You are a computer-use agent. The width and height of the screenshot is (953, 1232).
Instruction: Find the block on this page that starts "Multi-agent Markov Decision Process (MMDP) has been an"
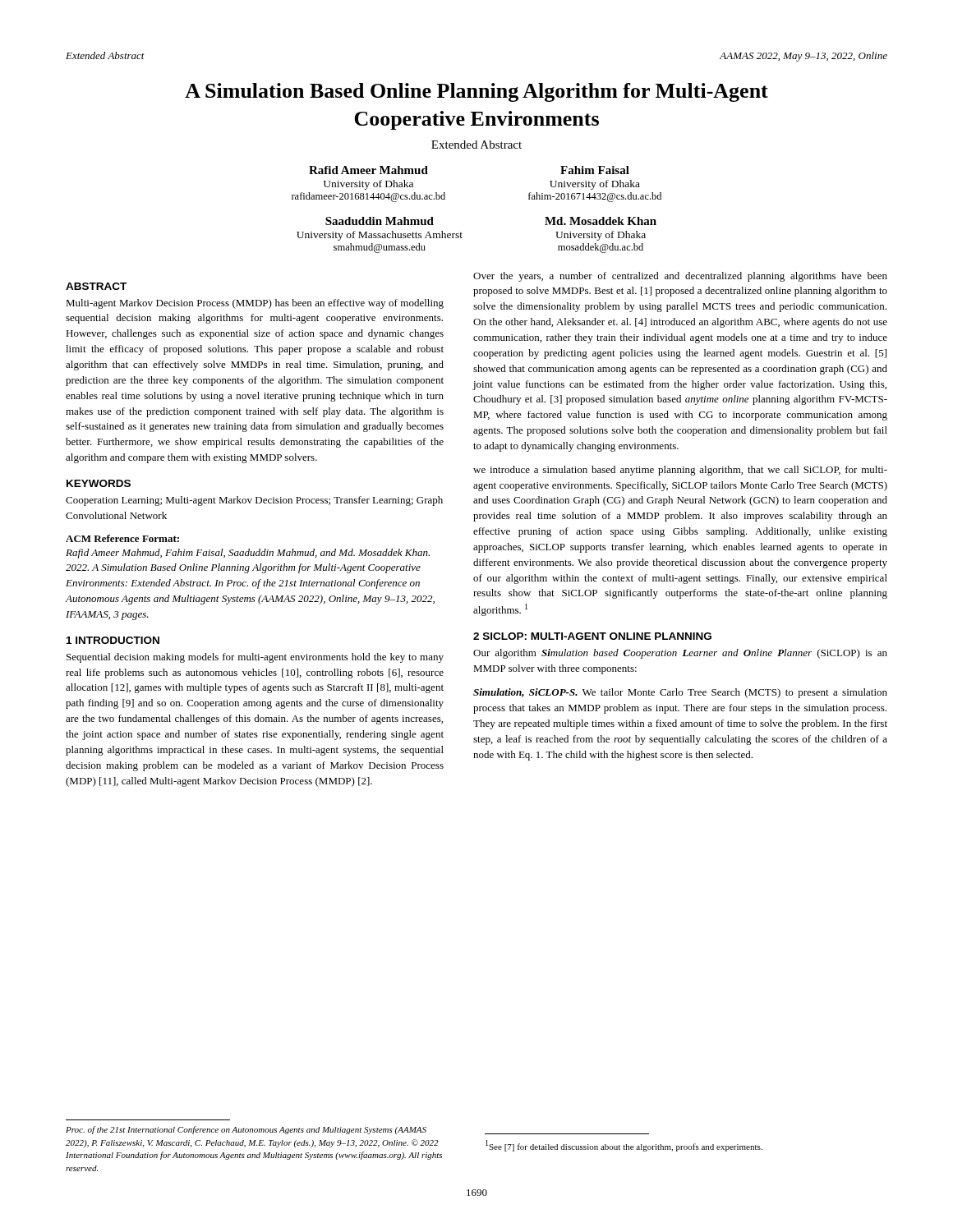(x=255, y=380)
